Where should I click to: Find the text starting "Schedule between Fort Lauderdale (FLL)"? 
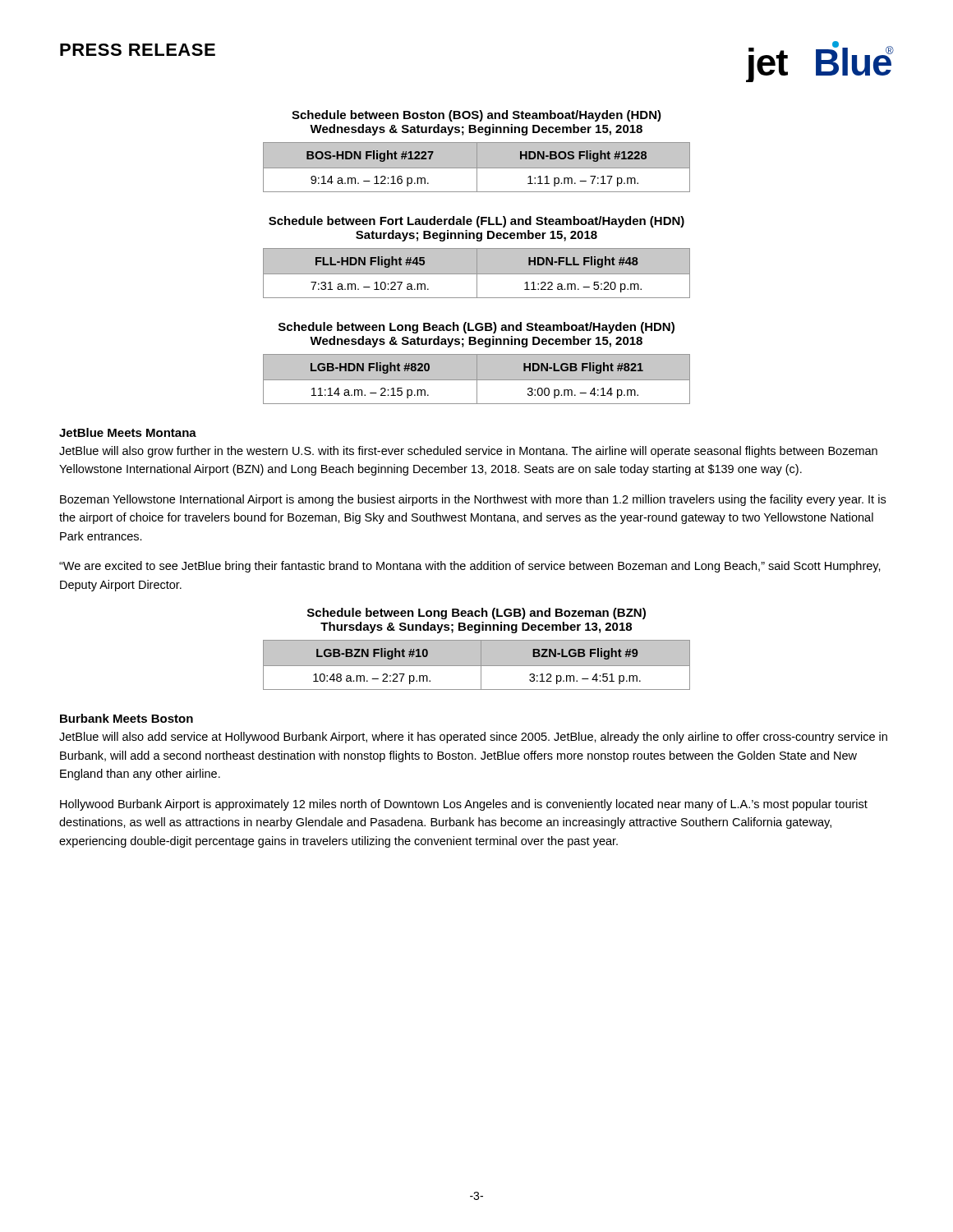click(x=476, y=227)
